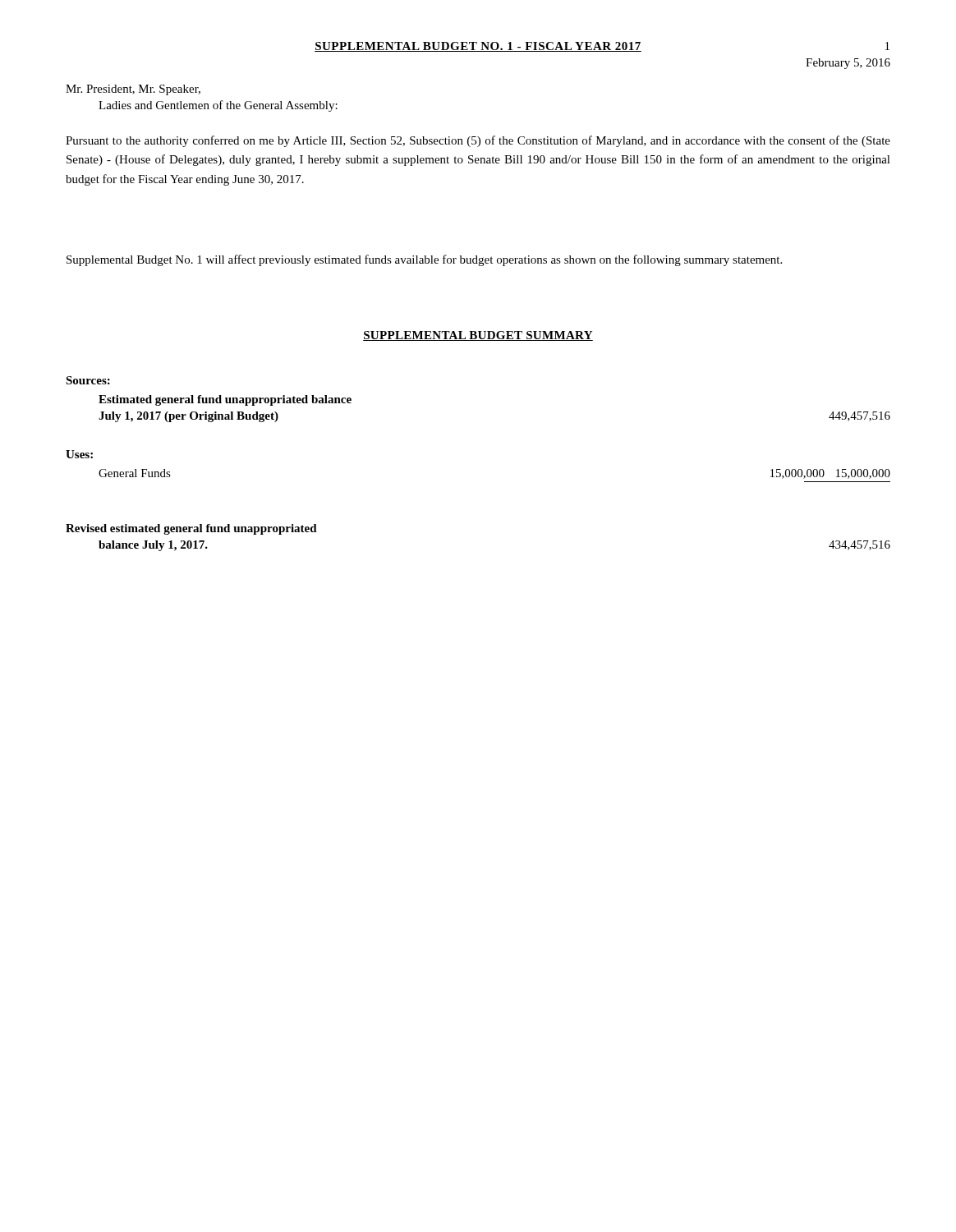The image size is (956, 1232).
Task: Click on the text containing "July 1, 2017 (per Original Budget)"
Action: pyautogui.click(x=188, y=416)
